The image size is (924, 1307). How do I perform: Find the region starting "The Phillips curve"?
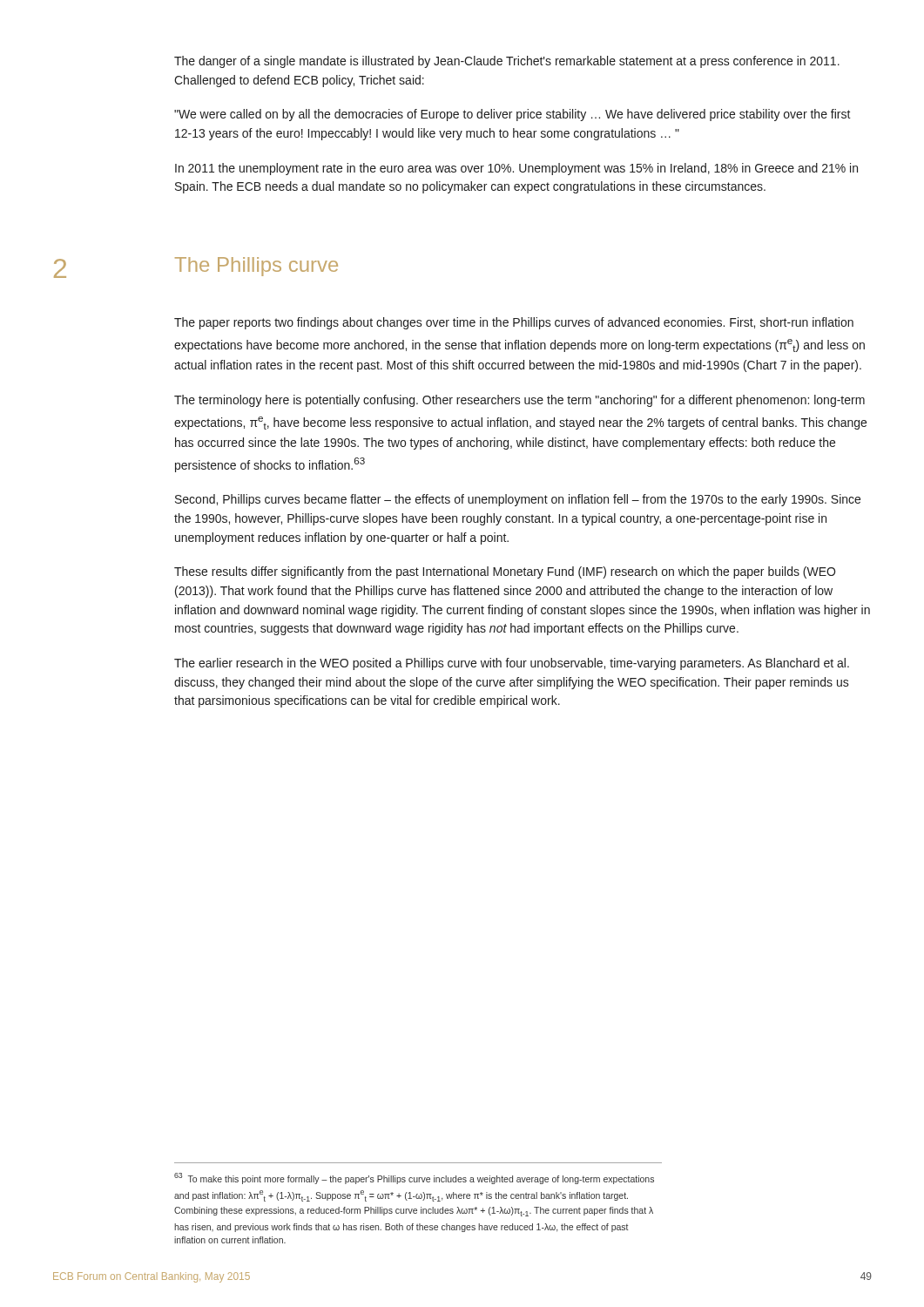click(257, 264)
